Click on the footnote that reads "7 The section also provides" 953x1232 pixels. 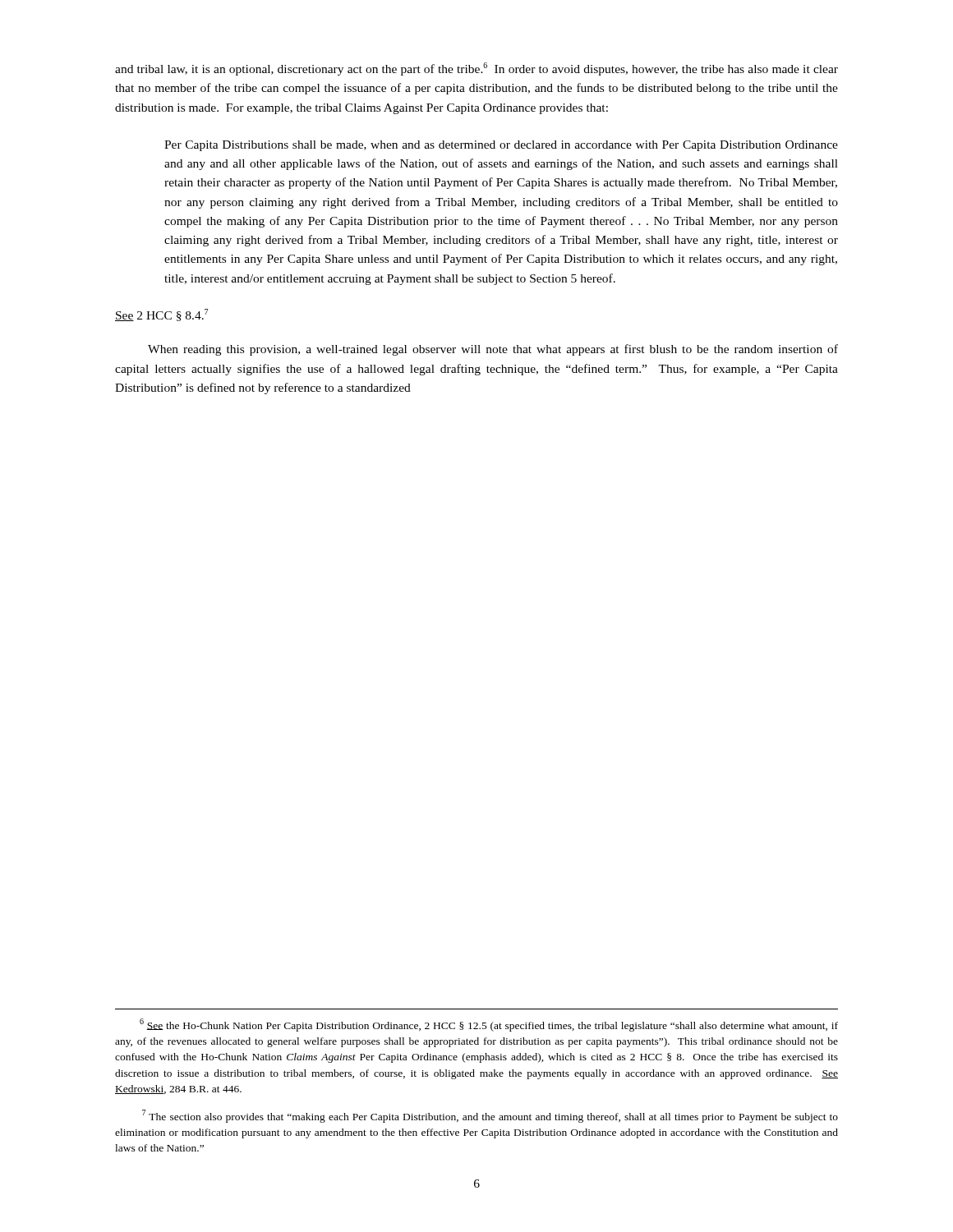(476, 1131)
